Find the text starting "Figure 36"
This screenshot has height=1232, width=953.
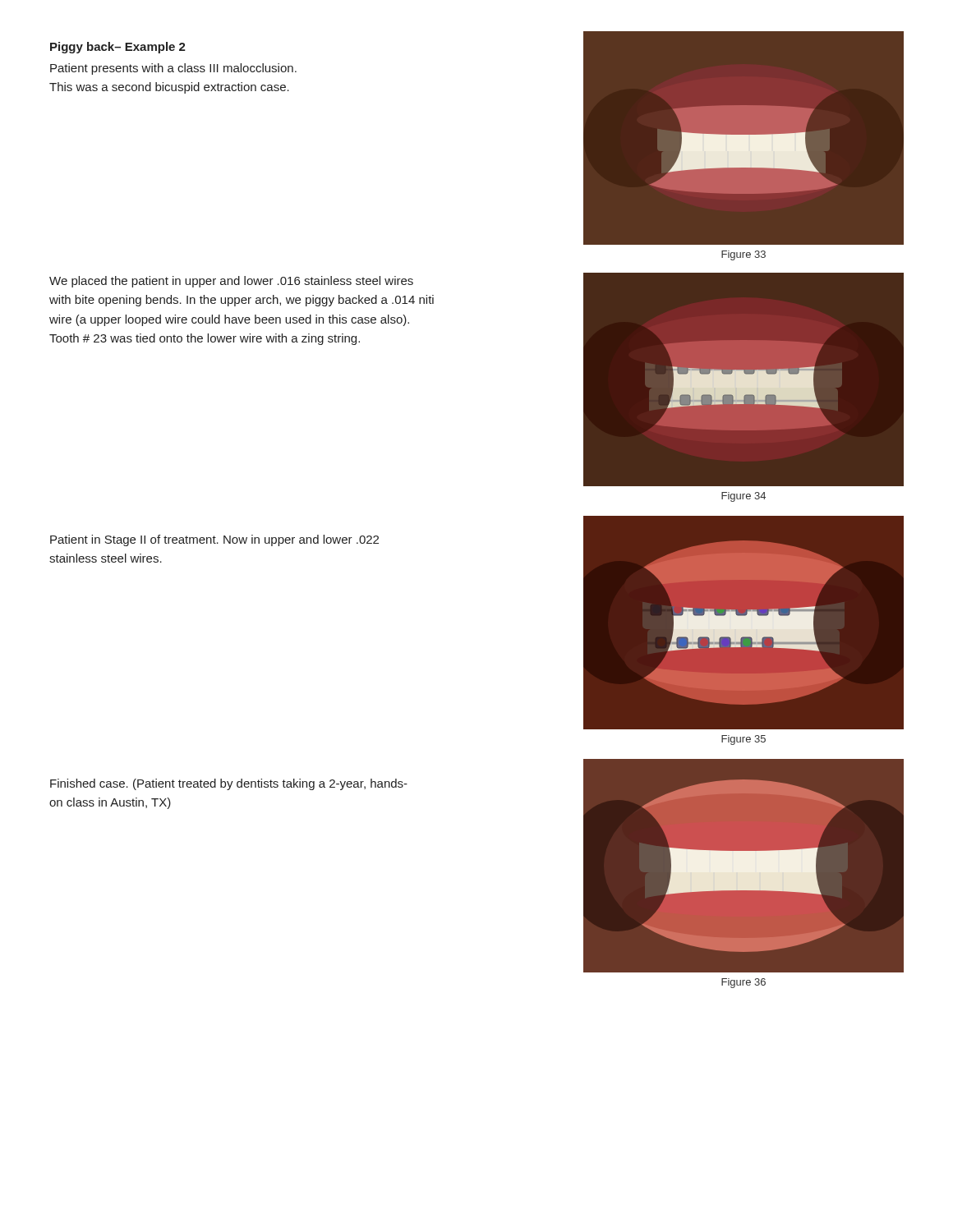point(743,982)
